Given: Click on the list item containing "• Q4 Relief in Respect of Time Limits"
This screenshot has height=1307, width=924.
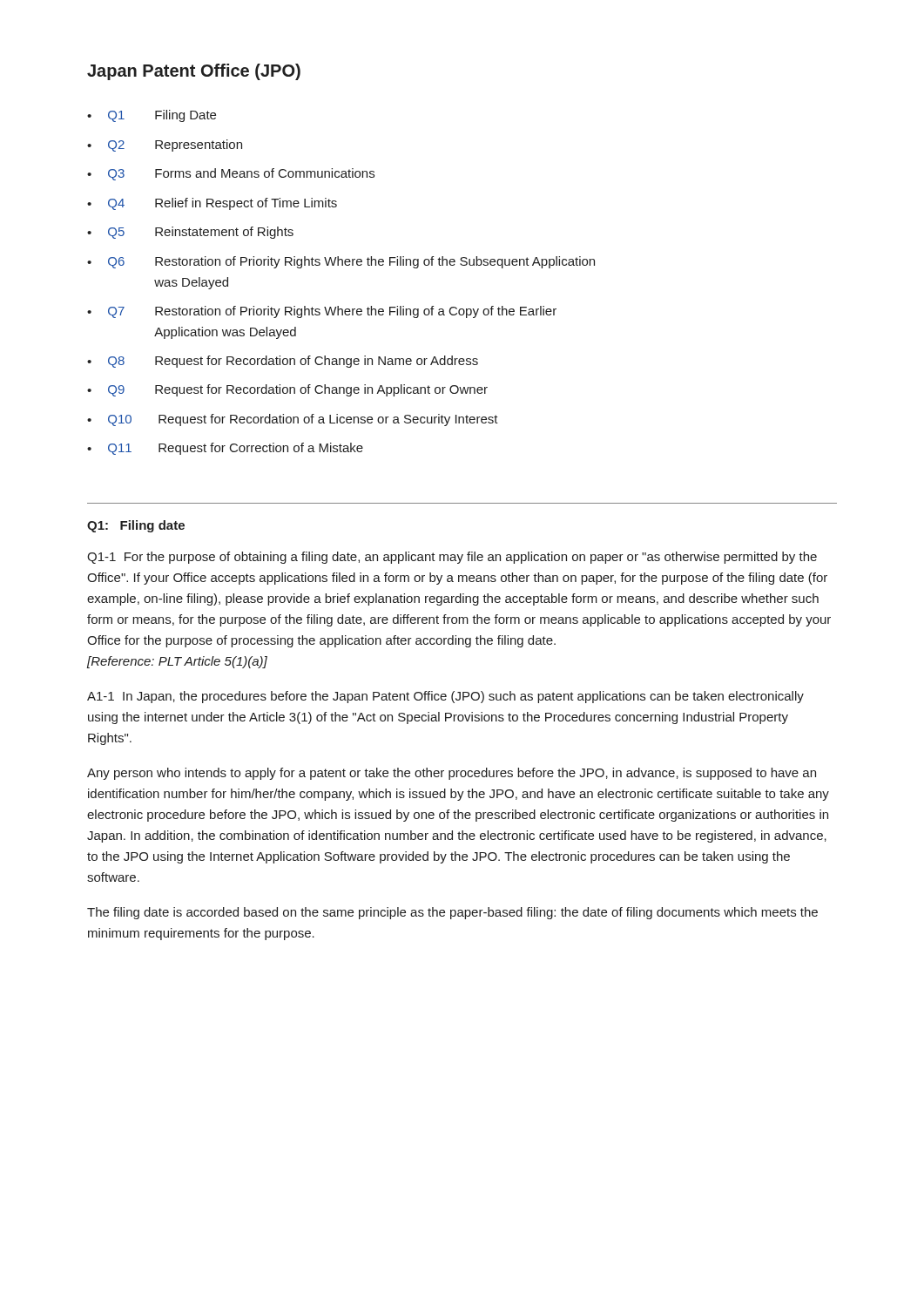Looking at the screenshot, I should (x=212, y=203).
